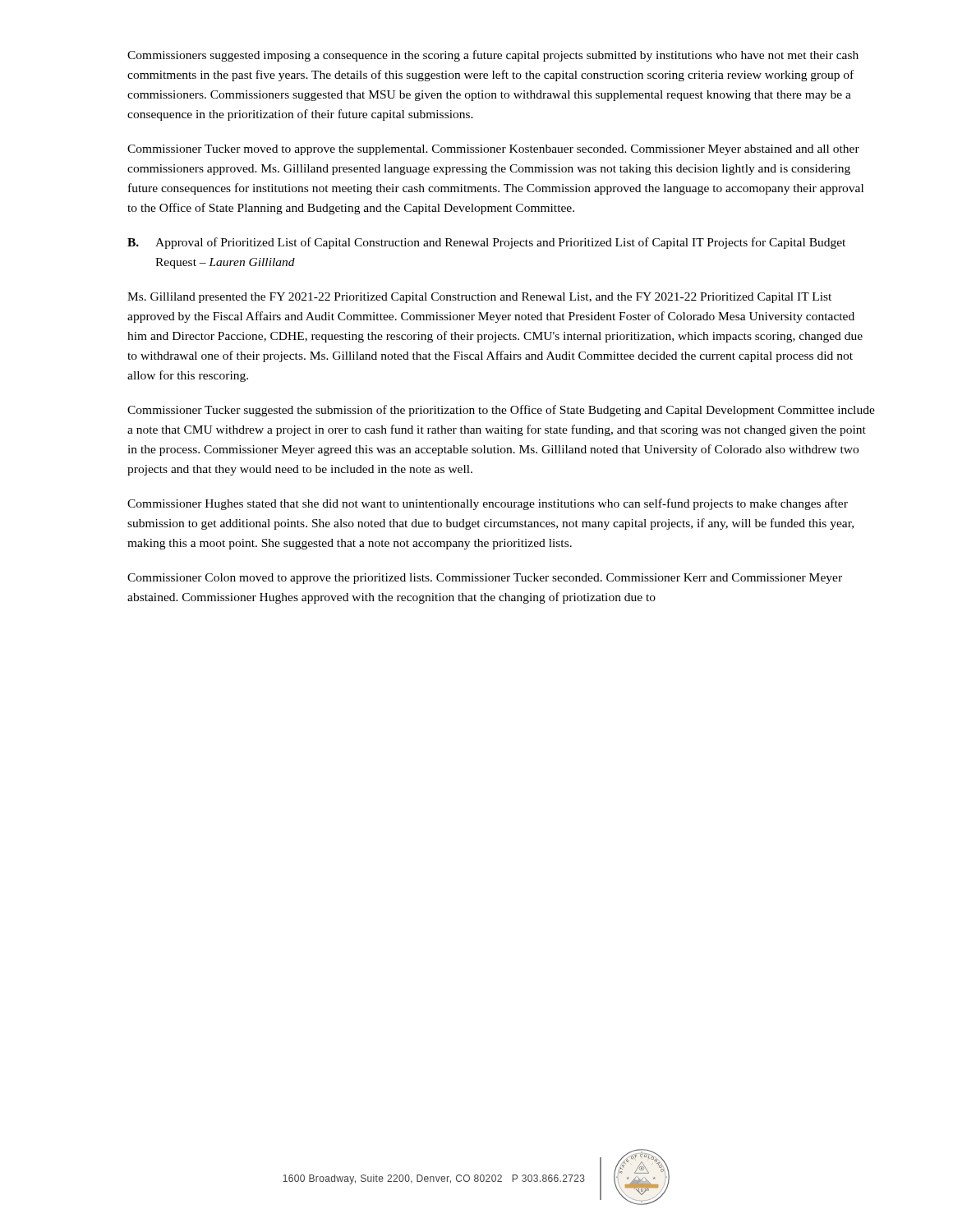This screenshot has height=1232, width=953.
Task: Where is the passage that starts "Commissioner Tucker suggested the submission of the"?
Action: [x=501, y=439]
